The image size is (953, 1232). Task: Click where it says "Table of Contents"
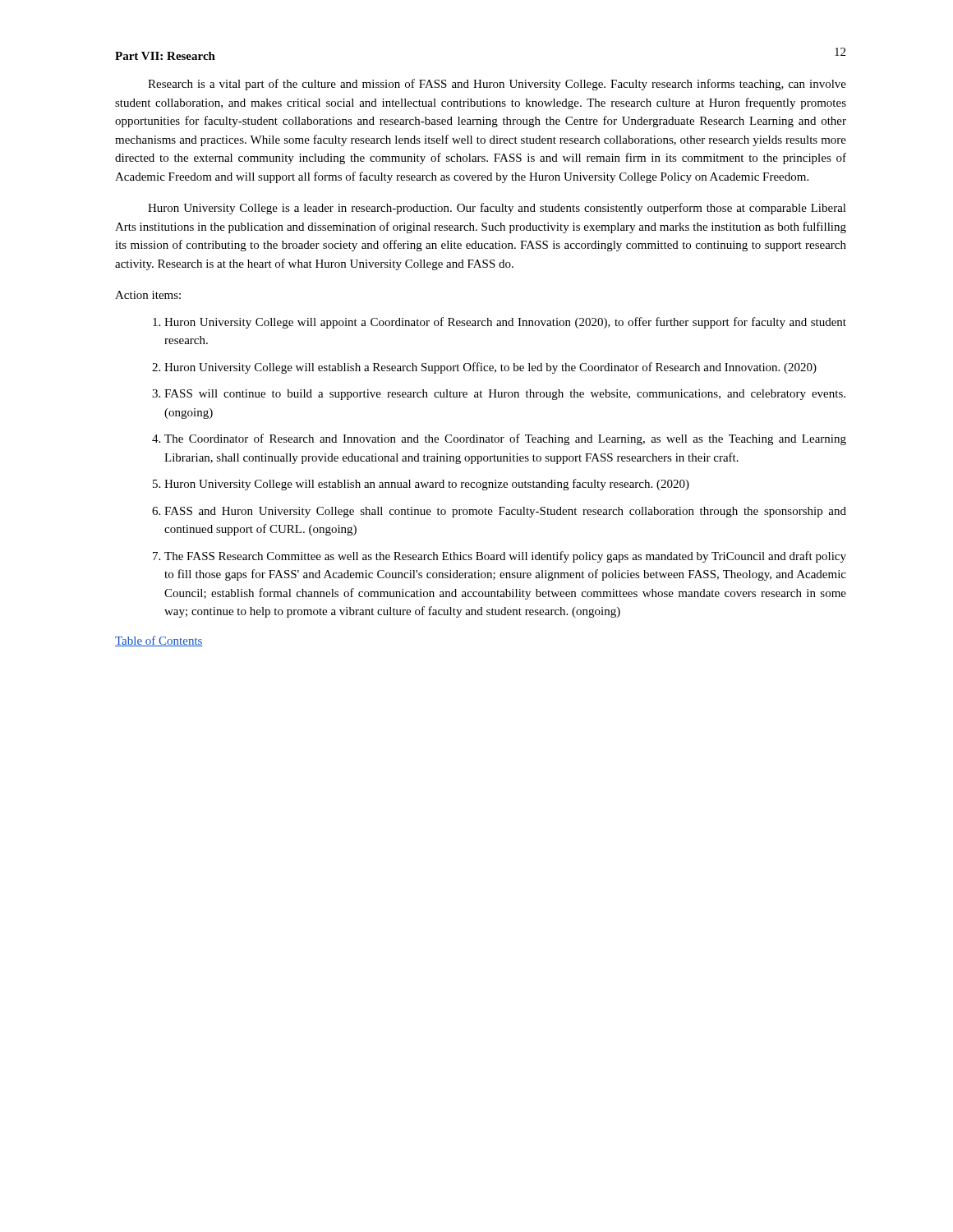click(159, 640)
